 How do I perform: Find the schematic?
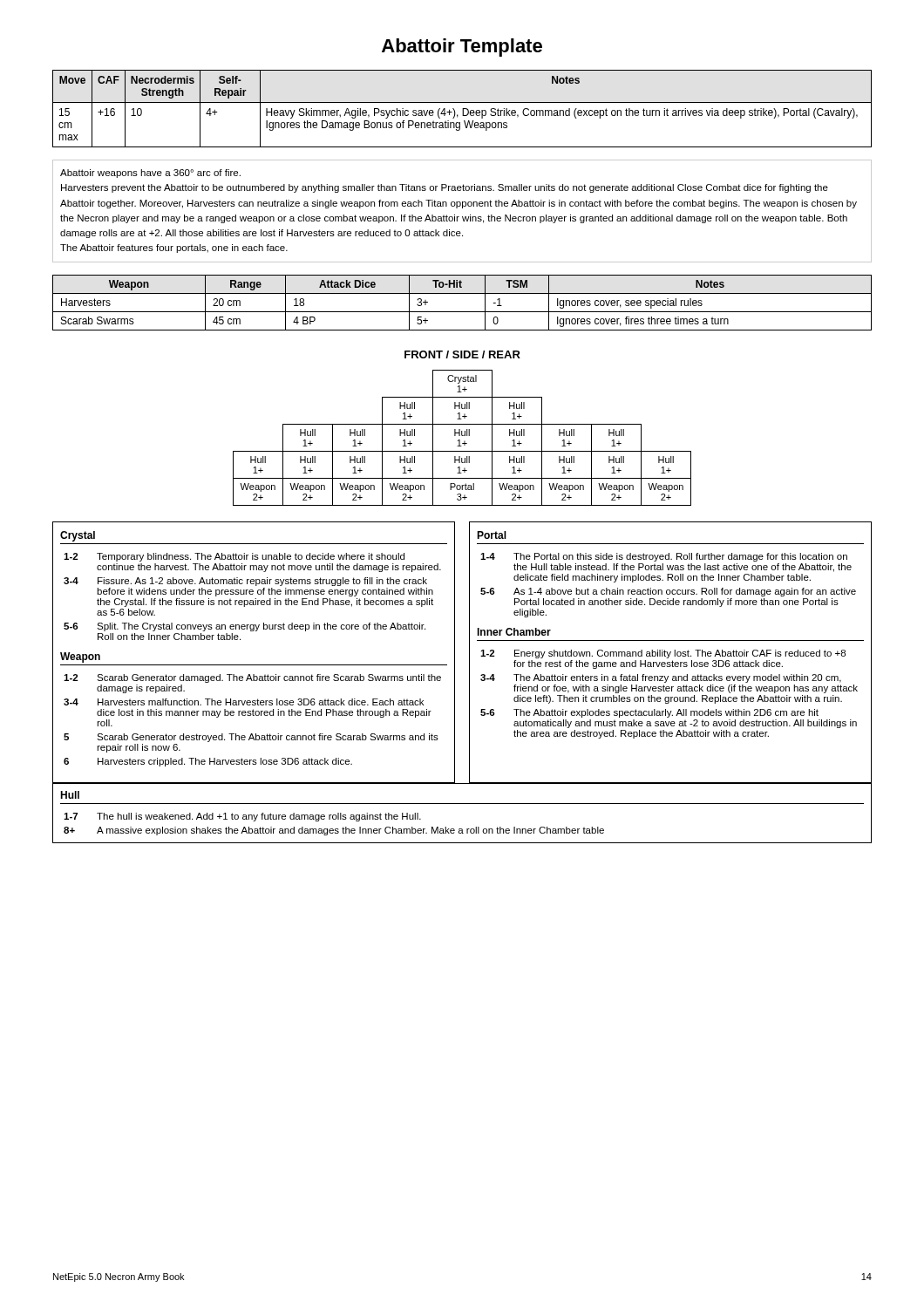point(462,437)
